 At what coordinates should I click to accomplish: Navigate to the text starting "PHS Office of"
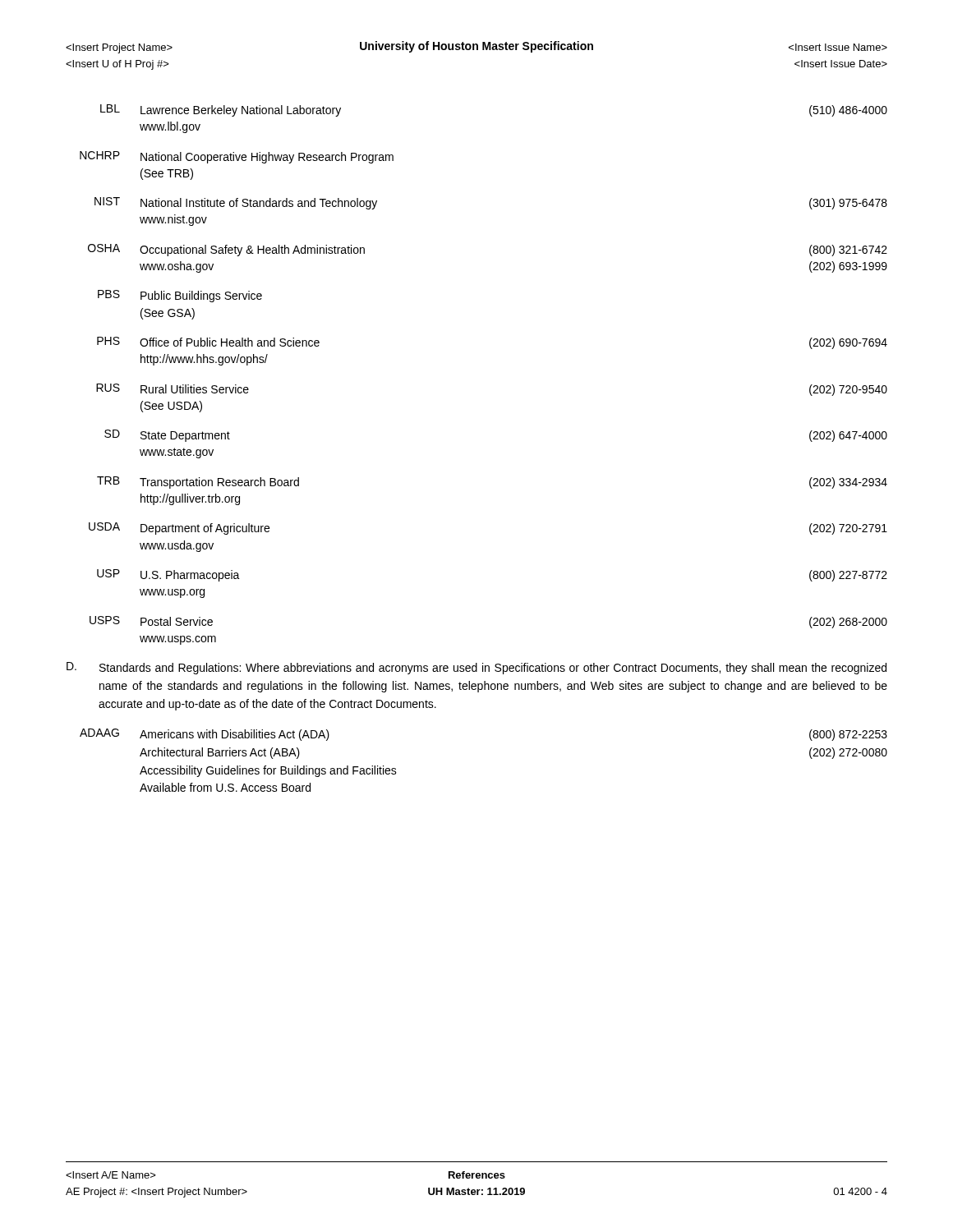click(x=231, y=343)
